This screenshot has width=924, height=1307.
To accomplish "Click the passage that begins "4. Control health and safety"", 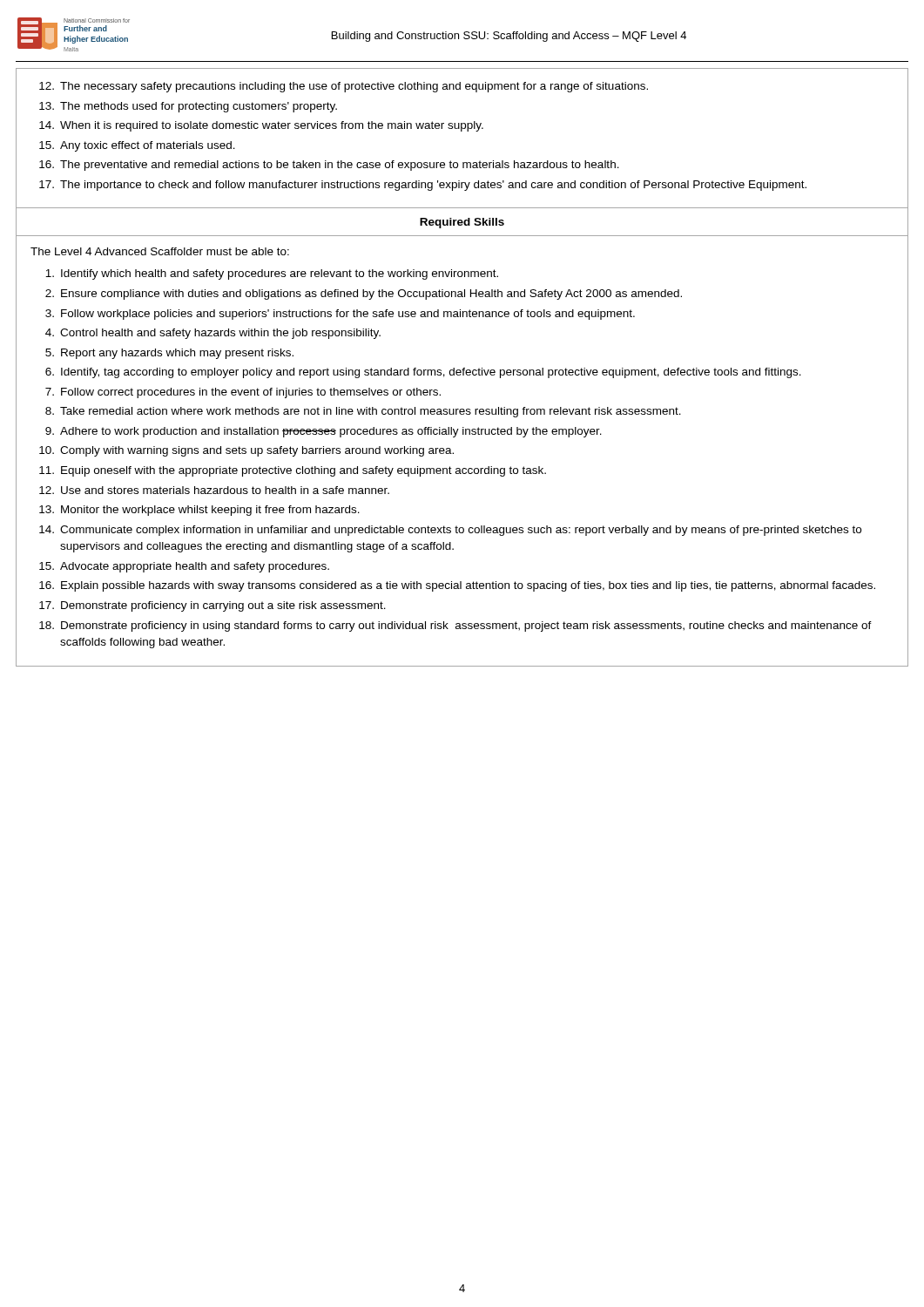I will (x=213, y=334).
